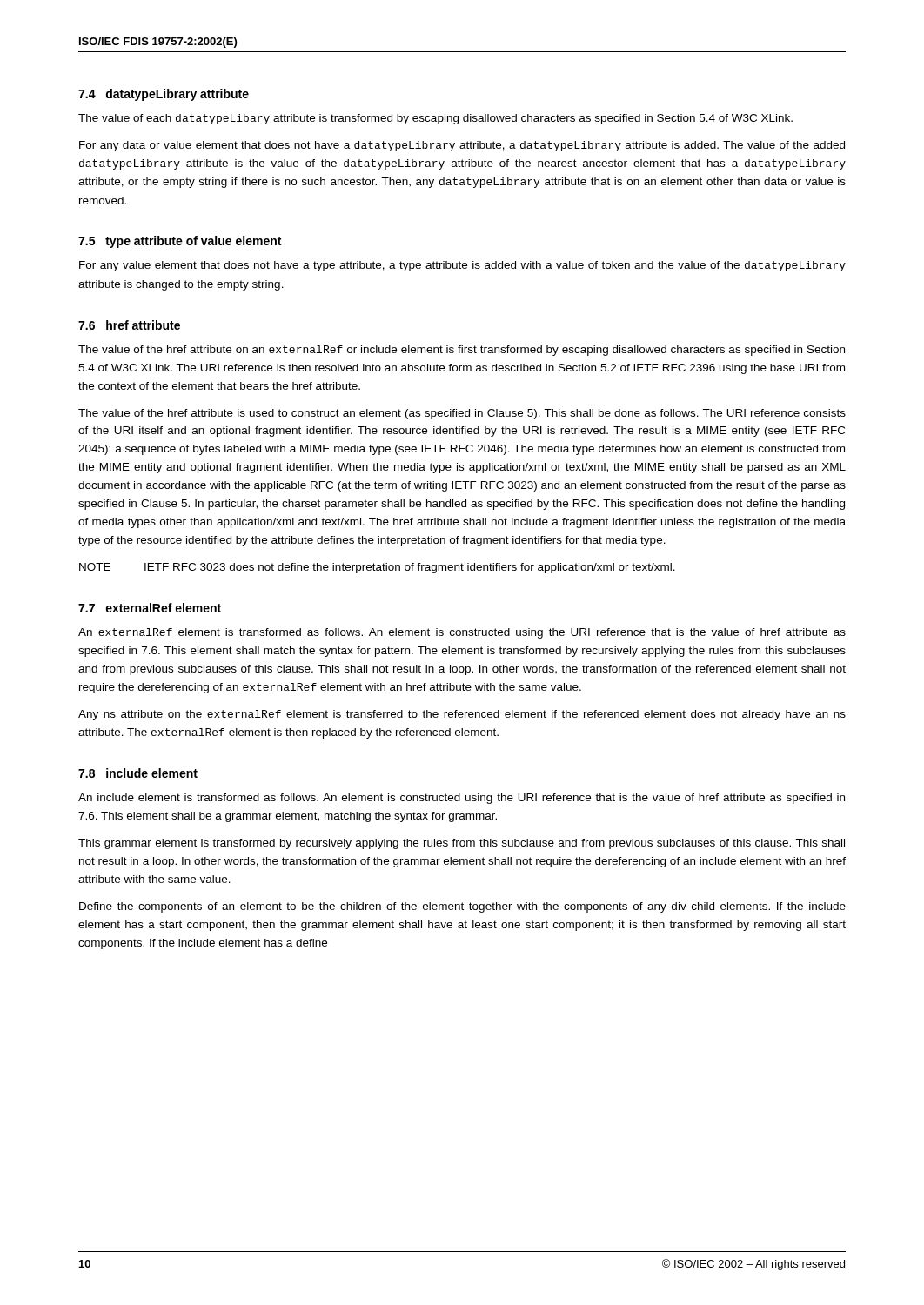Find the text block with the text "For any data or value element that does"
This screenshot has height=1305, width=924.
click(462, 173)
